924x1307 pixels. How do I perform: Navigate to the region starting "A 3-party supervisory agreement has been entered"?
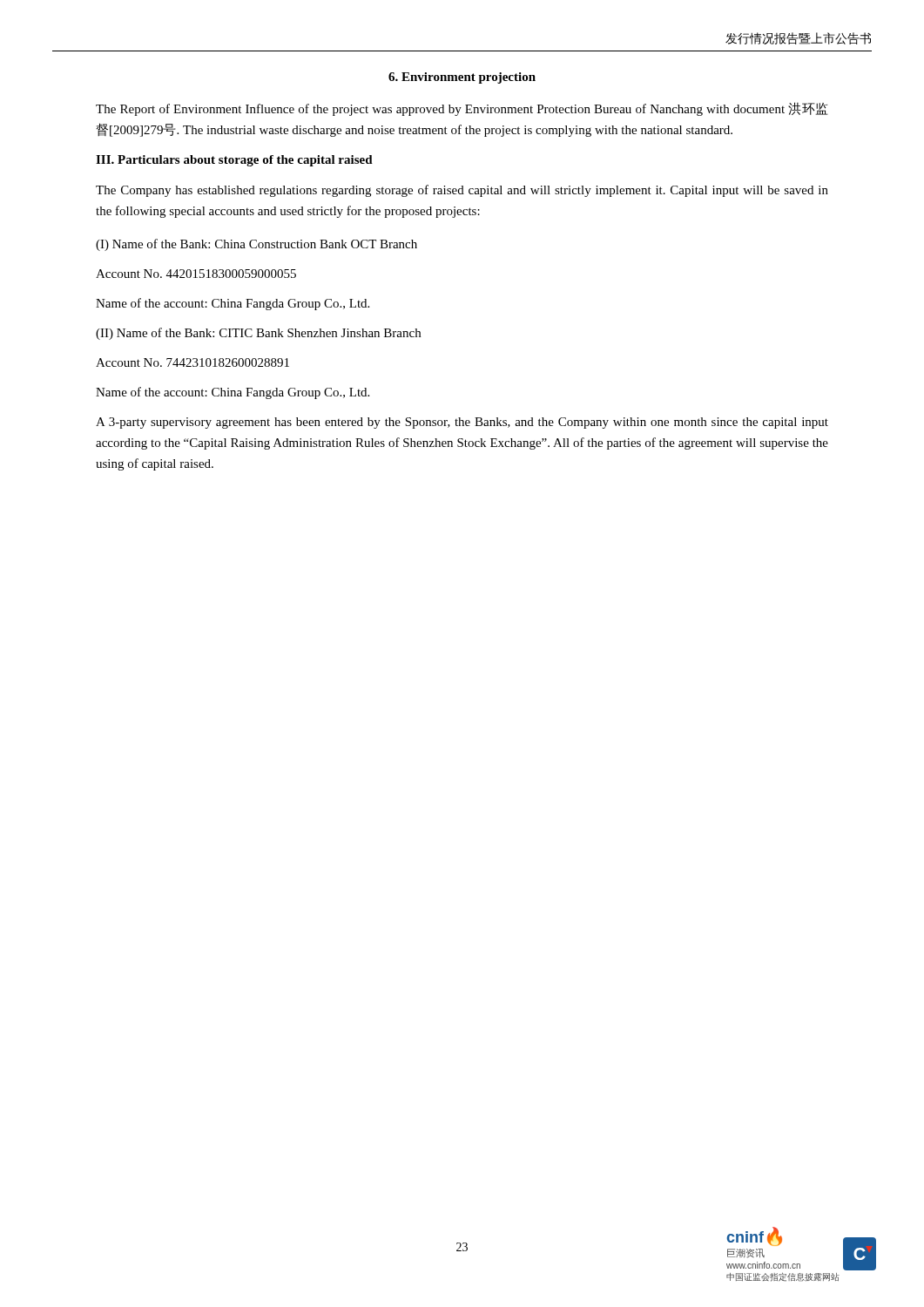pyautogui.click(x=462, y=443)
